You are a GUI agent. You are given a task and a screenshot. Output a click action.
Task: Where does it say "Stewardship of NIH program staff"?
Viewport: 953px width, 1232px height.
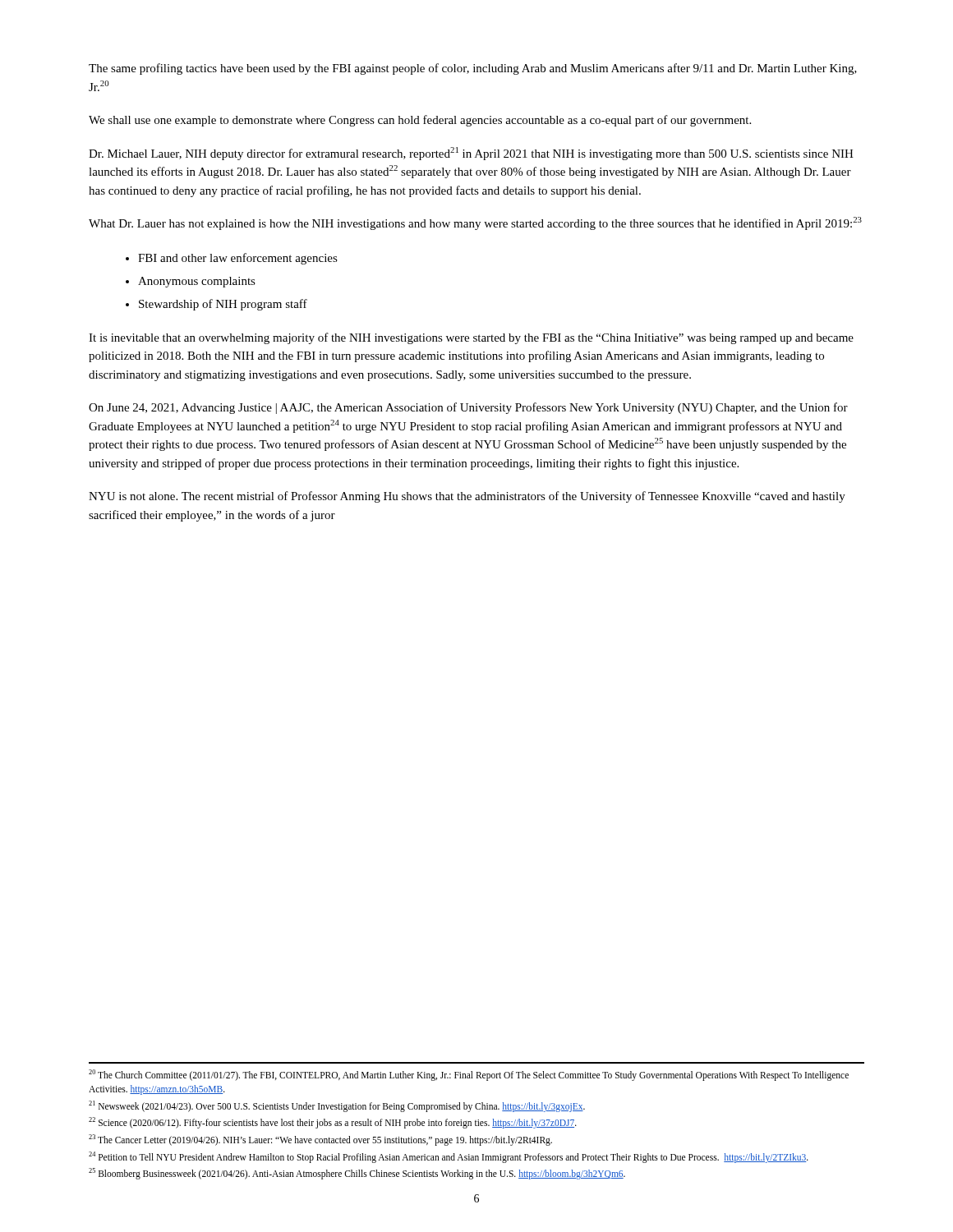coord(222,304)
